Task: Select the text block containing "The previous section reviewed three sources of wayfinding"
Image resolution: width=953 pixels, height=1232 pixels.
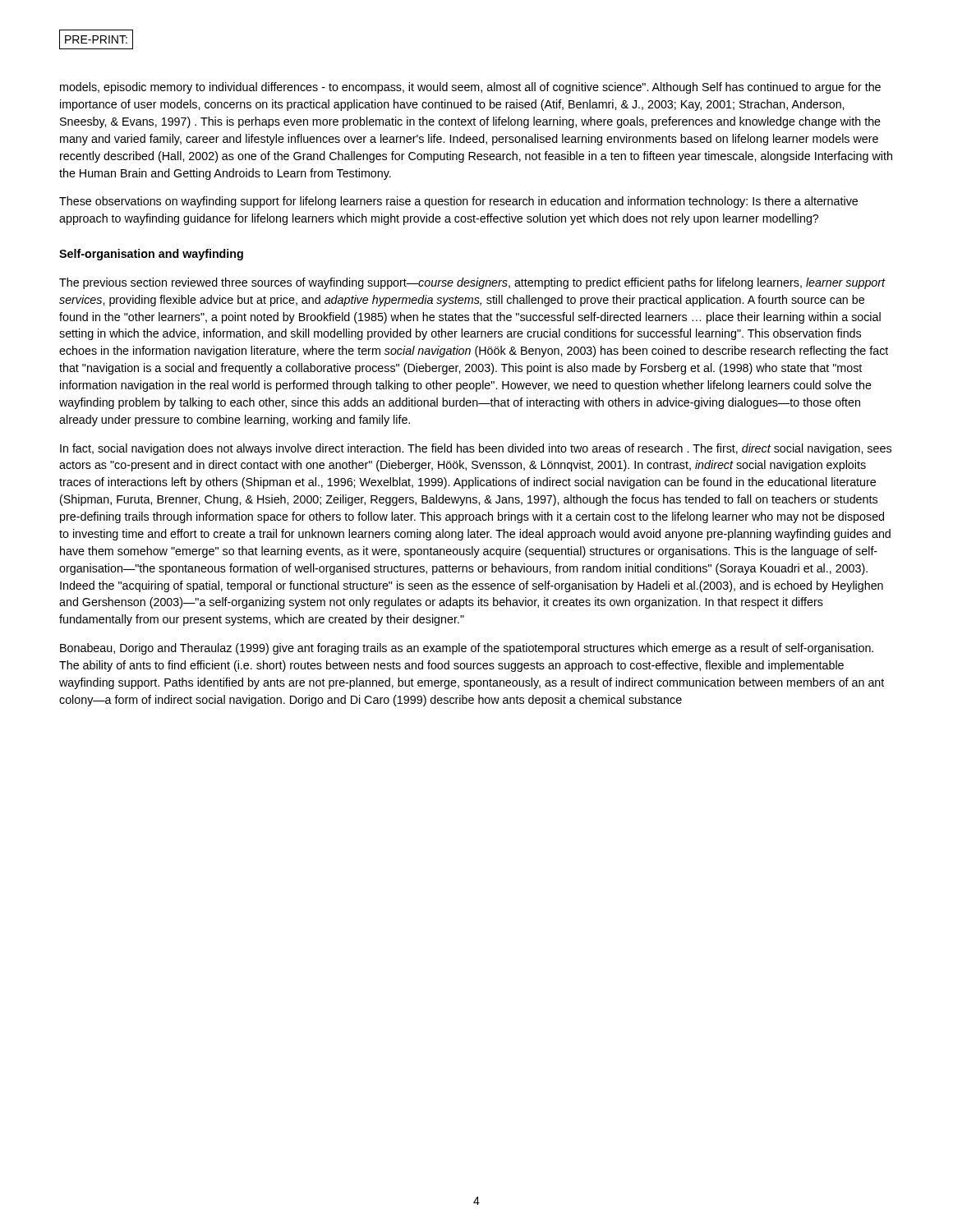Action: (x=474, y=351)
